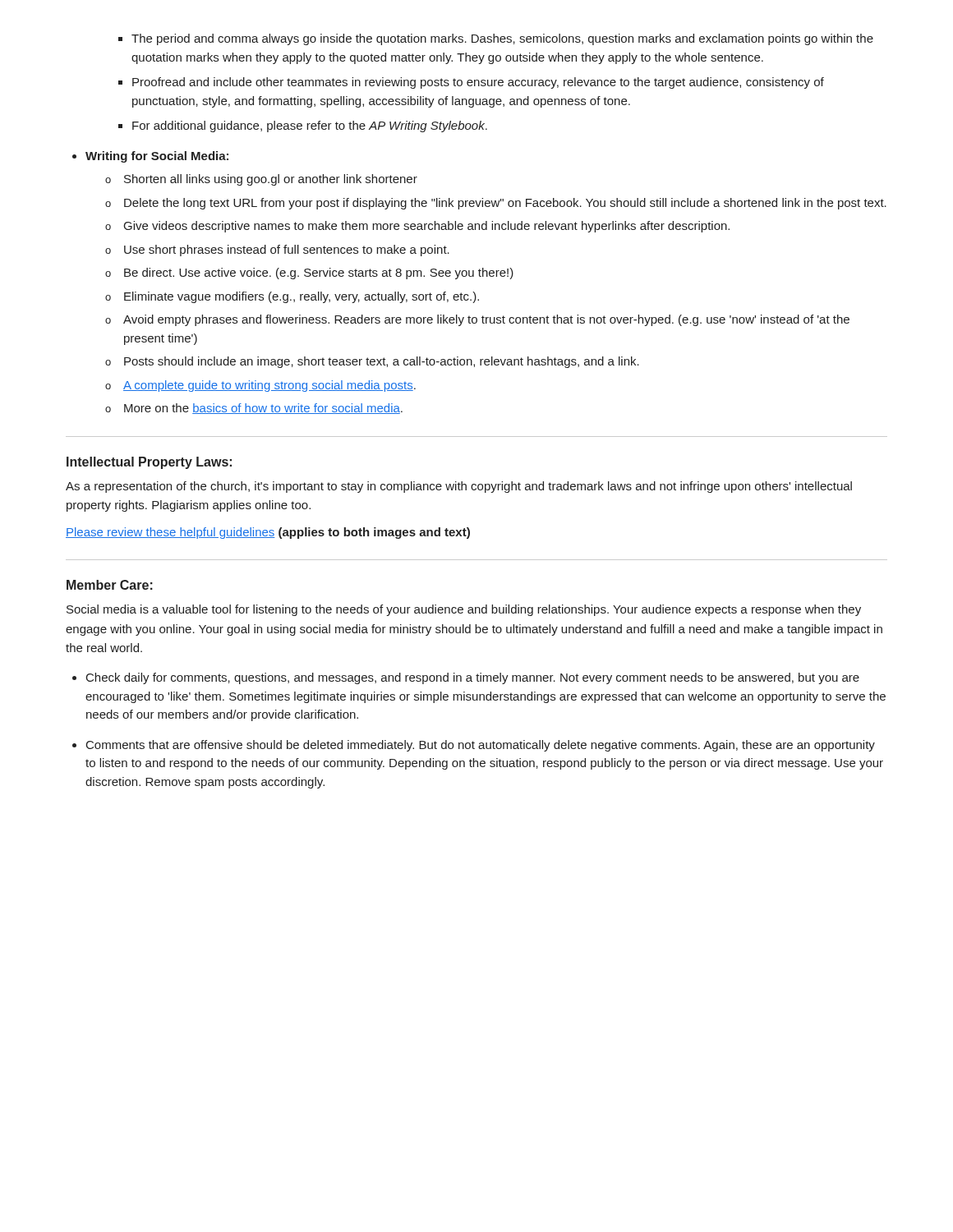The height and width of the screenshot is (1232, 953).
Task: Find the section header that reads "Intellectual Property Laws:"
Action: [x=149, y=462]
